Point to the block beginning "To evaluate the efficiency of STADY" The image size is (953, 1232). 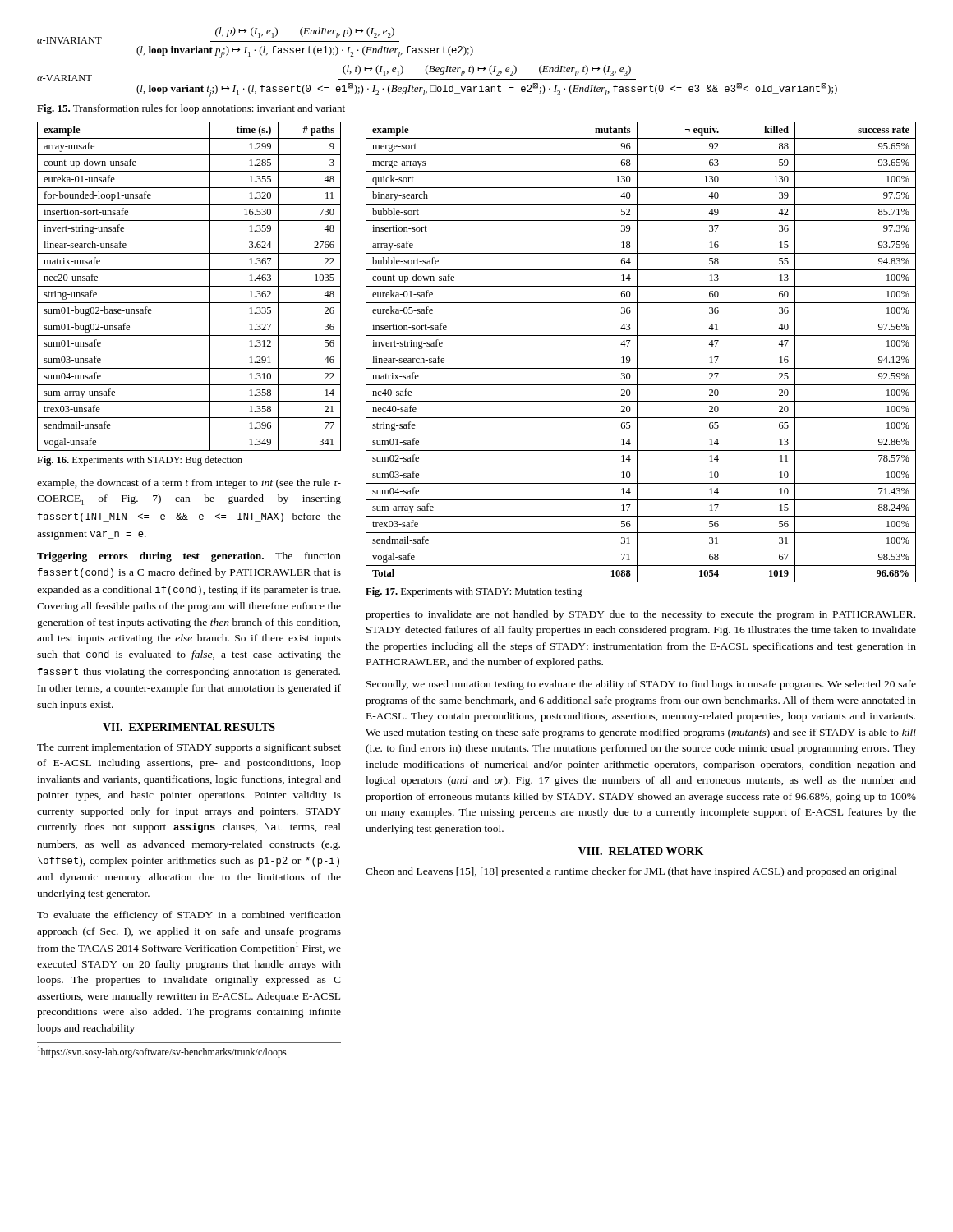pos(189,971)
